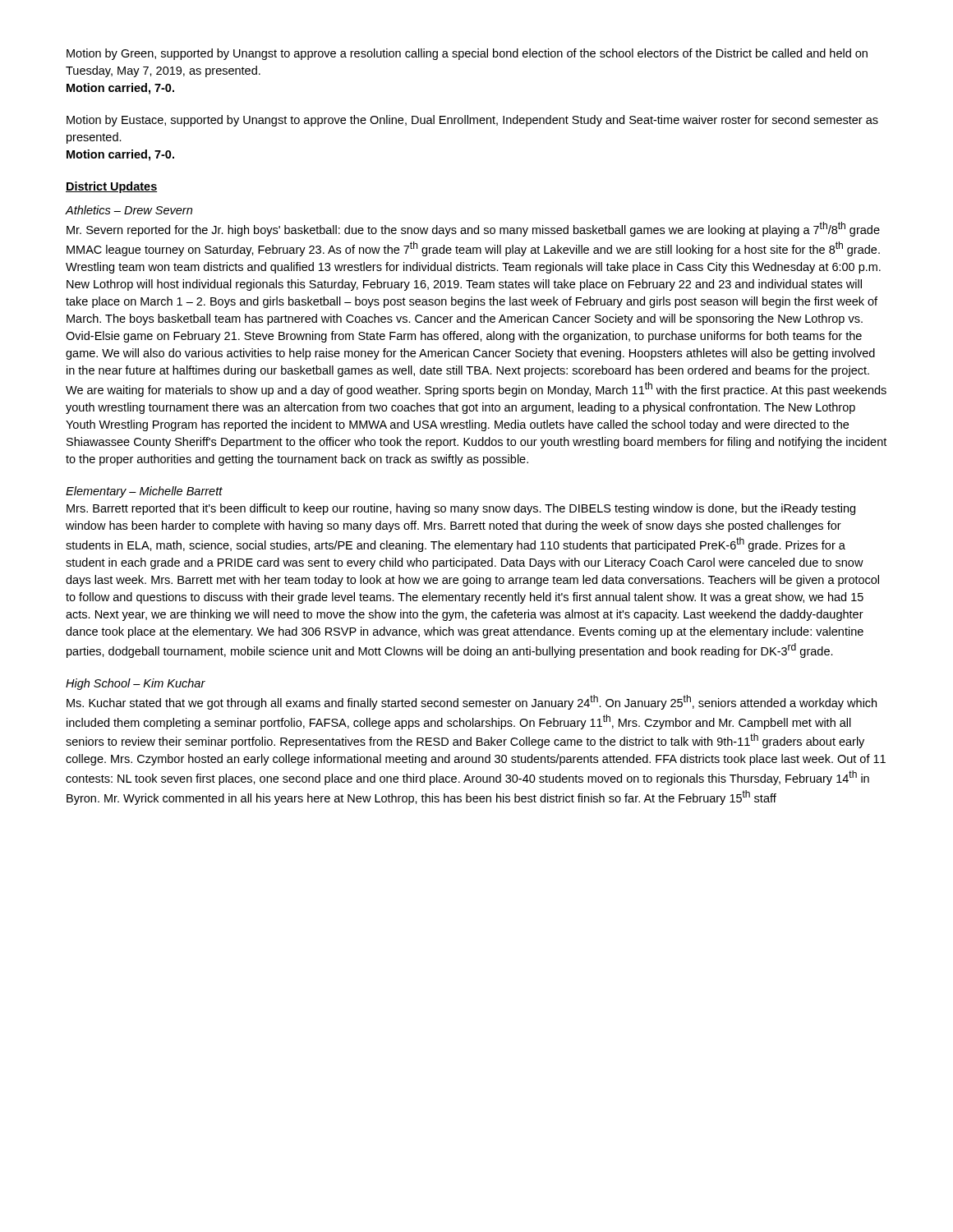Select the region starting "Athletics – Drew Severn Mr. Severn"
The height and width of the screenshot is (1232, 953).
[476, 335]
